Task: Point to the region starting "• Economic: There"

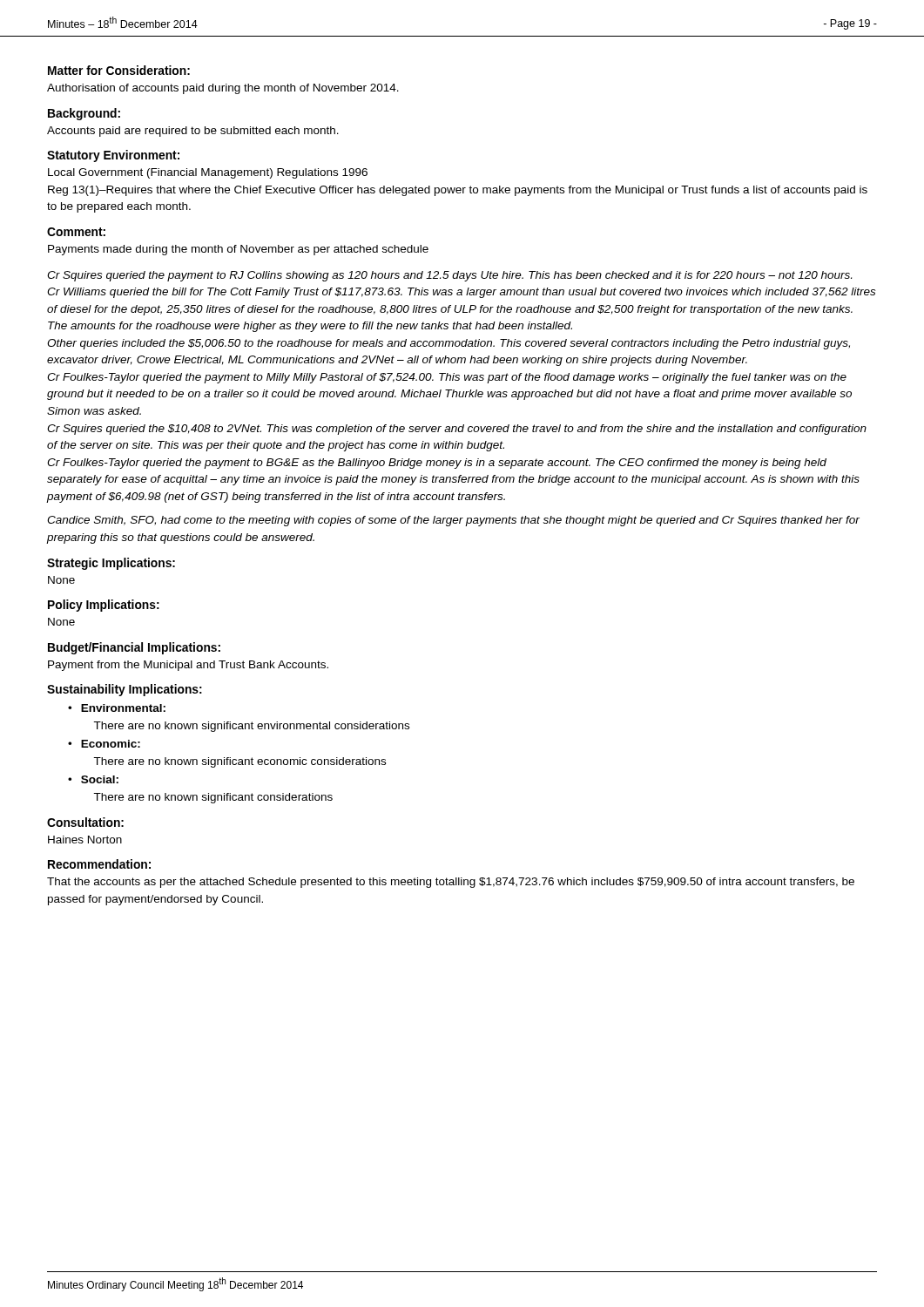Action: (104, 744)
